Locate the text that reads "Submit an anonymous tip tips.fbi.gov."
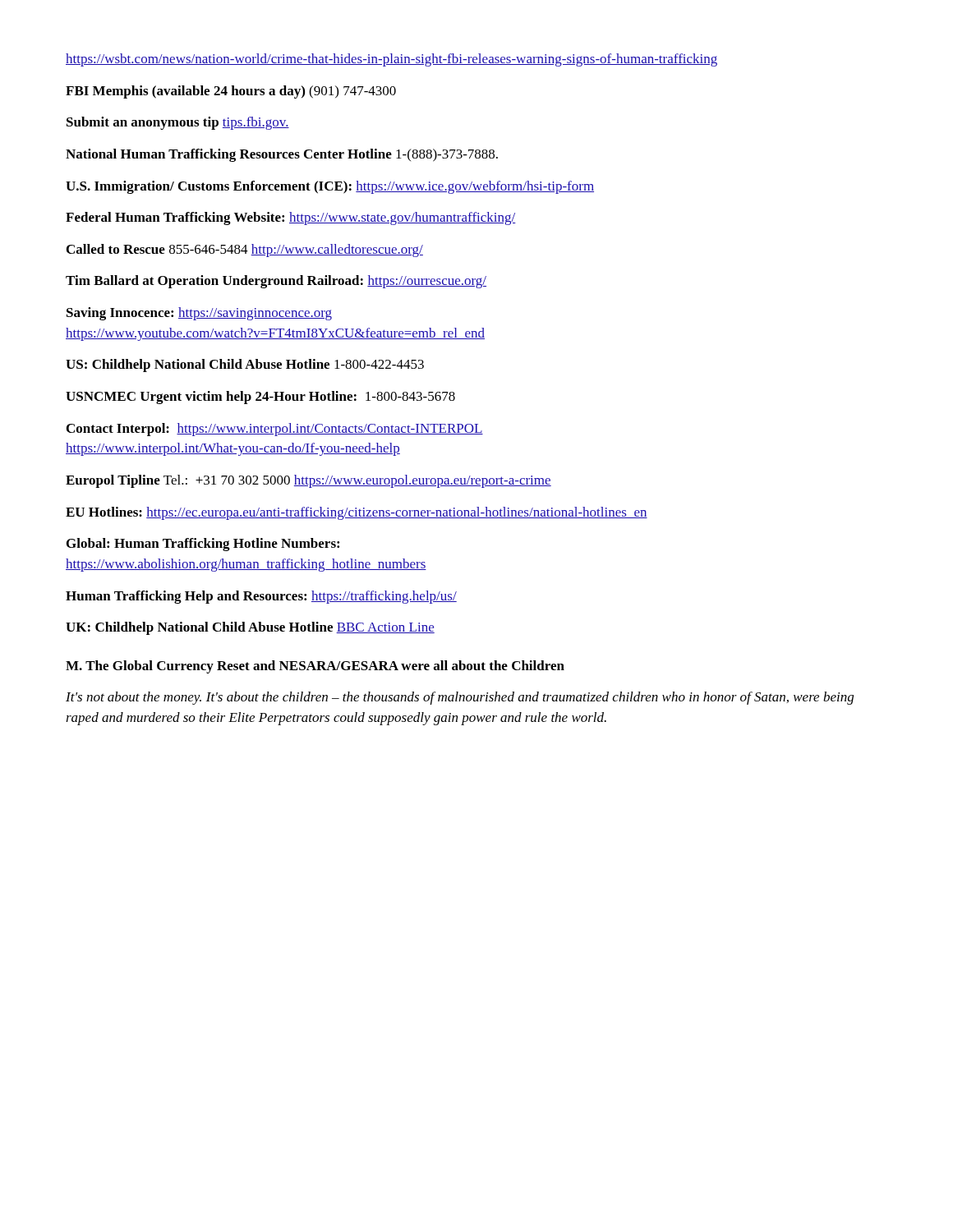953x1232 pixels. pos(177,122)
